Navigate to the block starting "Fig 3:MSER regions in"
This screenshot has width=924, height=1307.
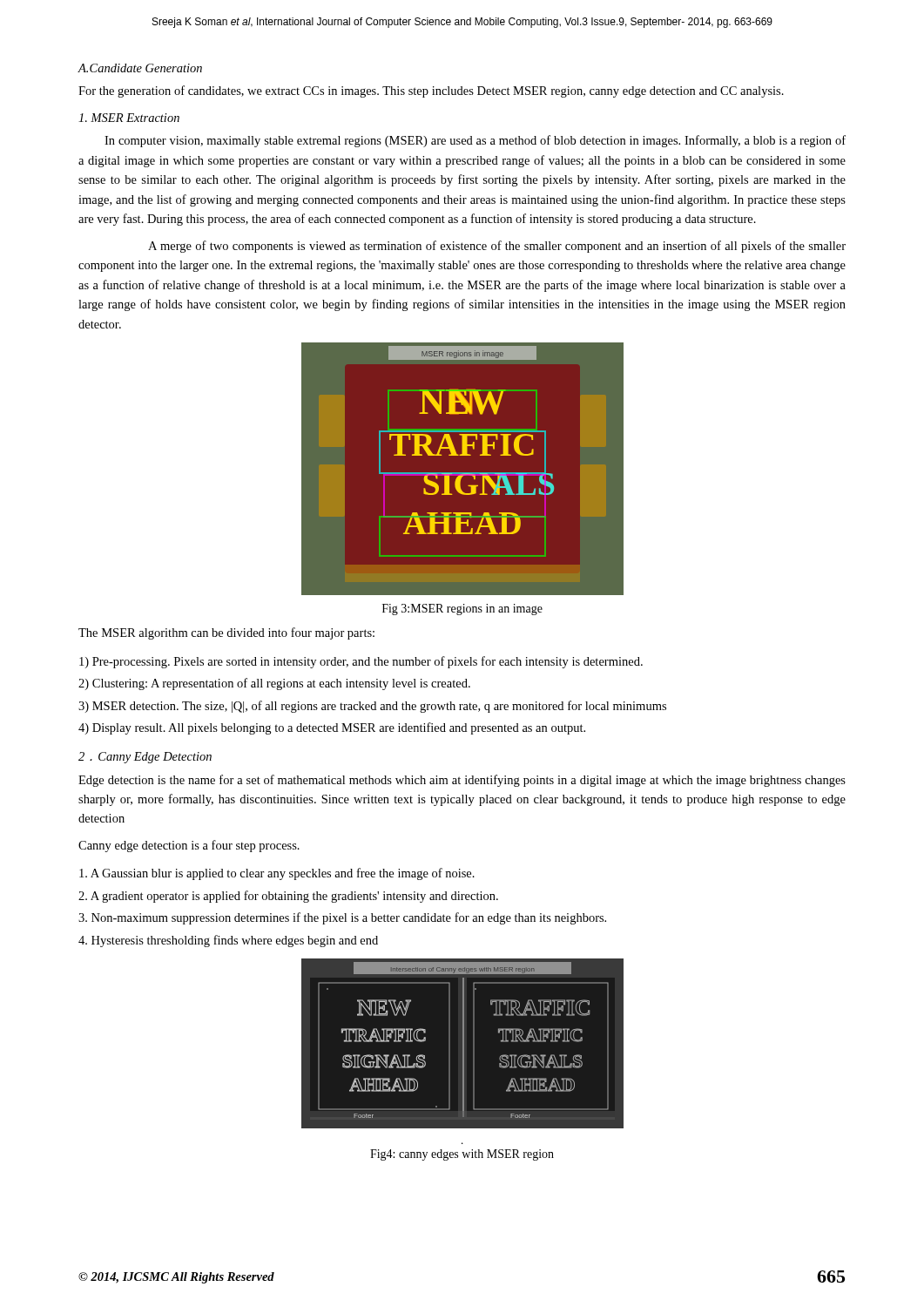[462, 609]
